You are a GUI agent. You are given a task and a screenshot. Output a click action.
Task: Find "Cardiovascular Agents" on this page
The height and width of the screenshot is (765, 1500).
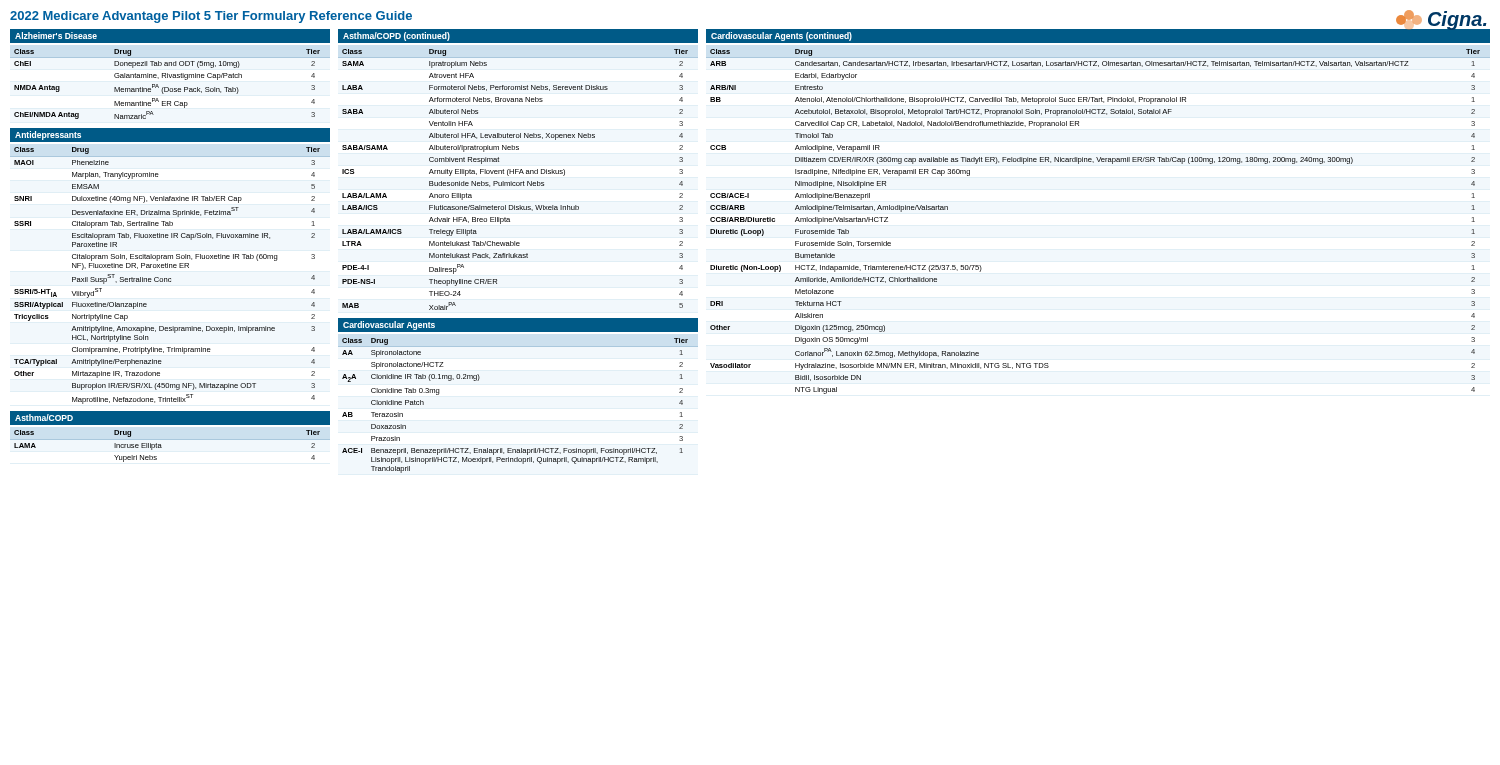tap(389, 325)
